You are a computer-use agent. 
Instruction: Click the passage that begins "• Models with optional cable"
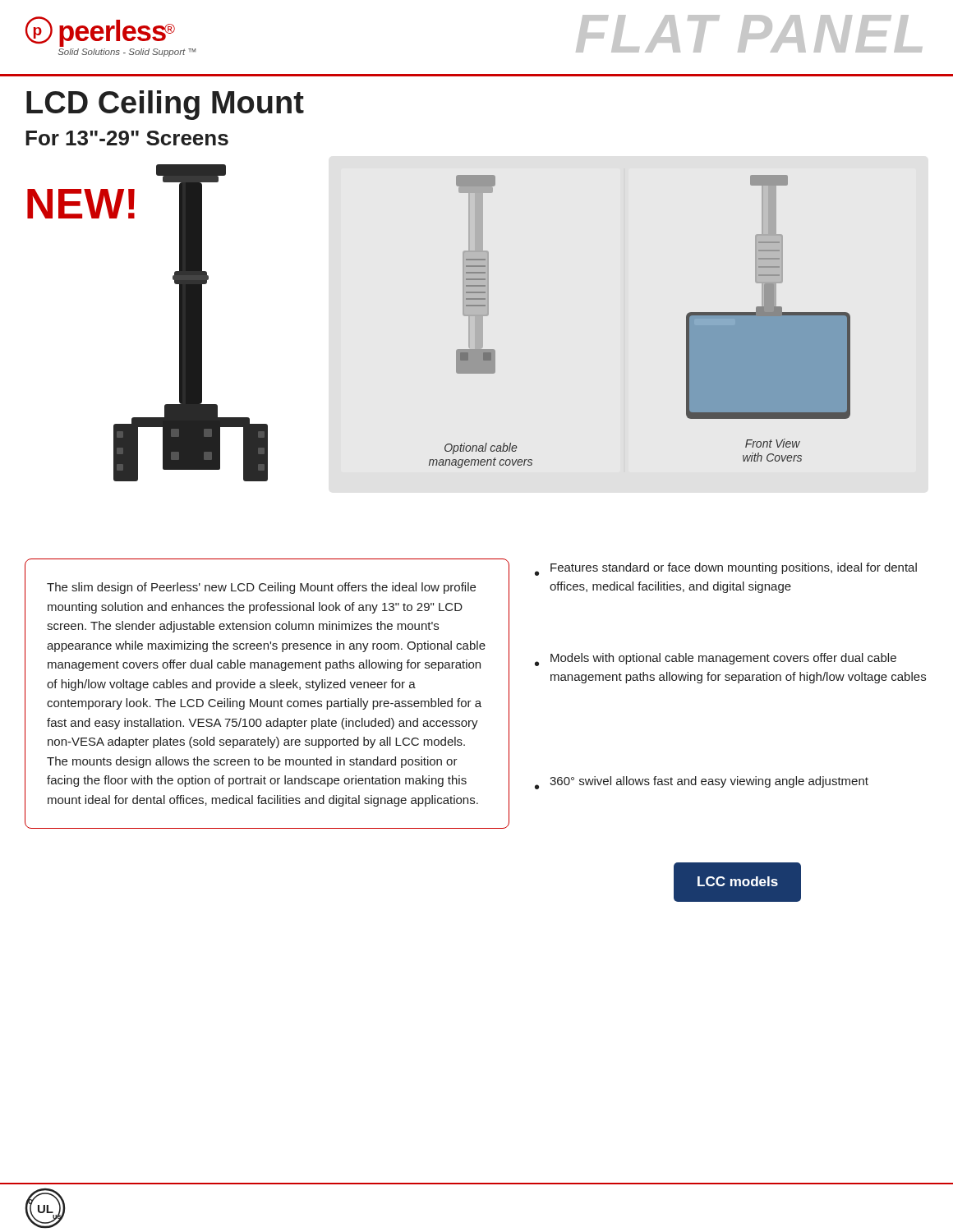731,668
